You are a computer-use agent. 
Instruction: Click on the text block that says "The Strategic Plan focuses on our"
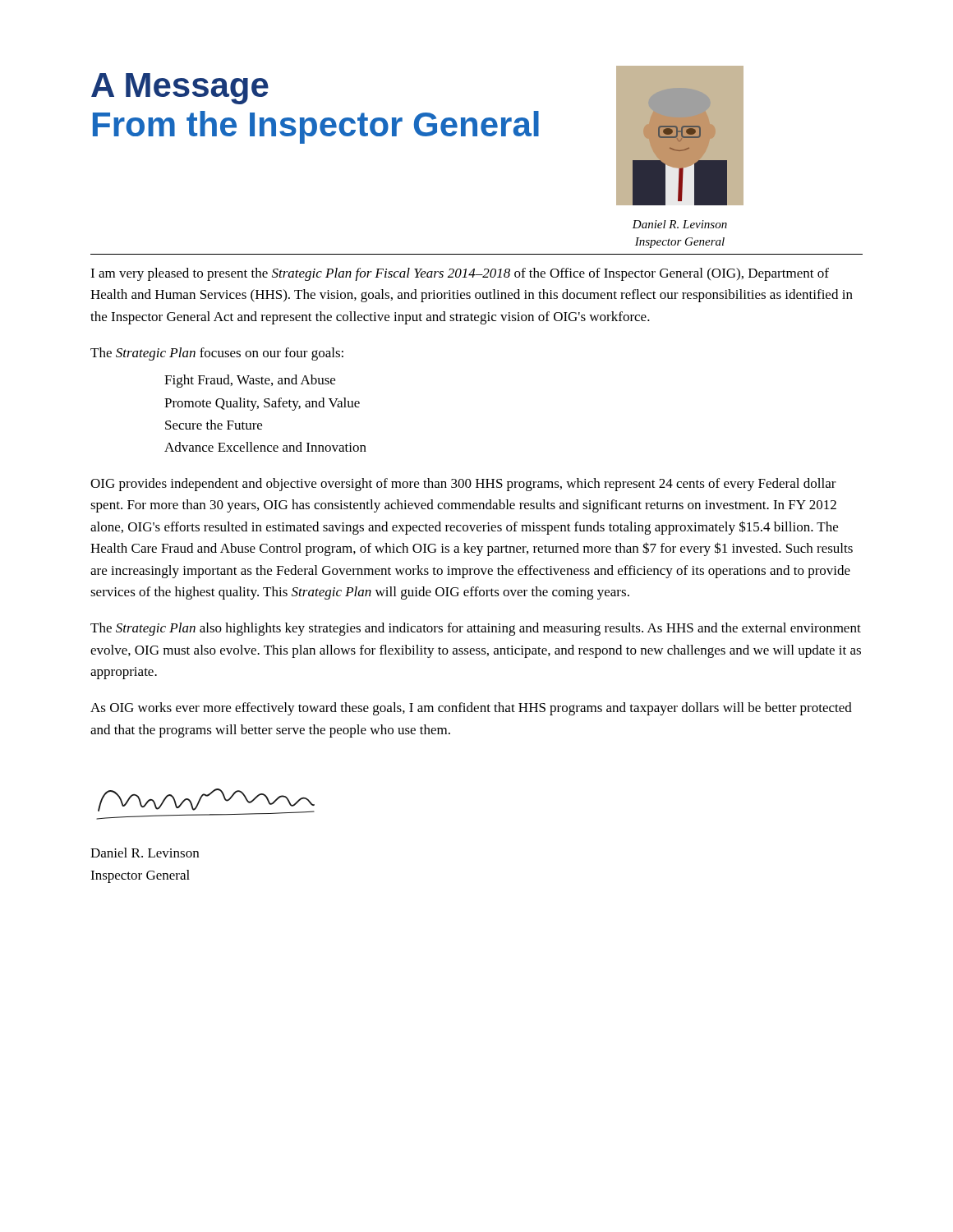[217, 353]
